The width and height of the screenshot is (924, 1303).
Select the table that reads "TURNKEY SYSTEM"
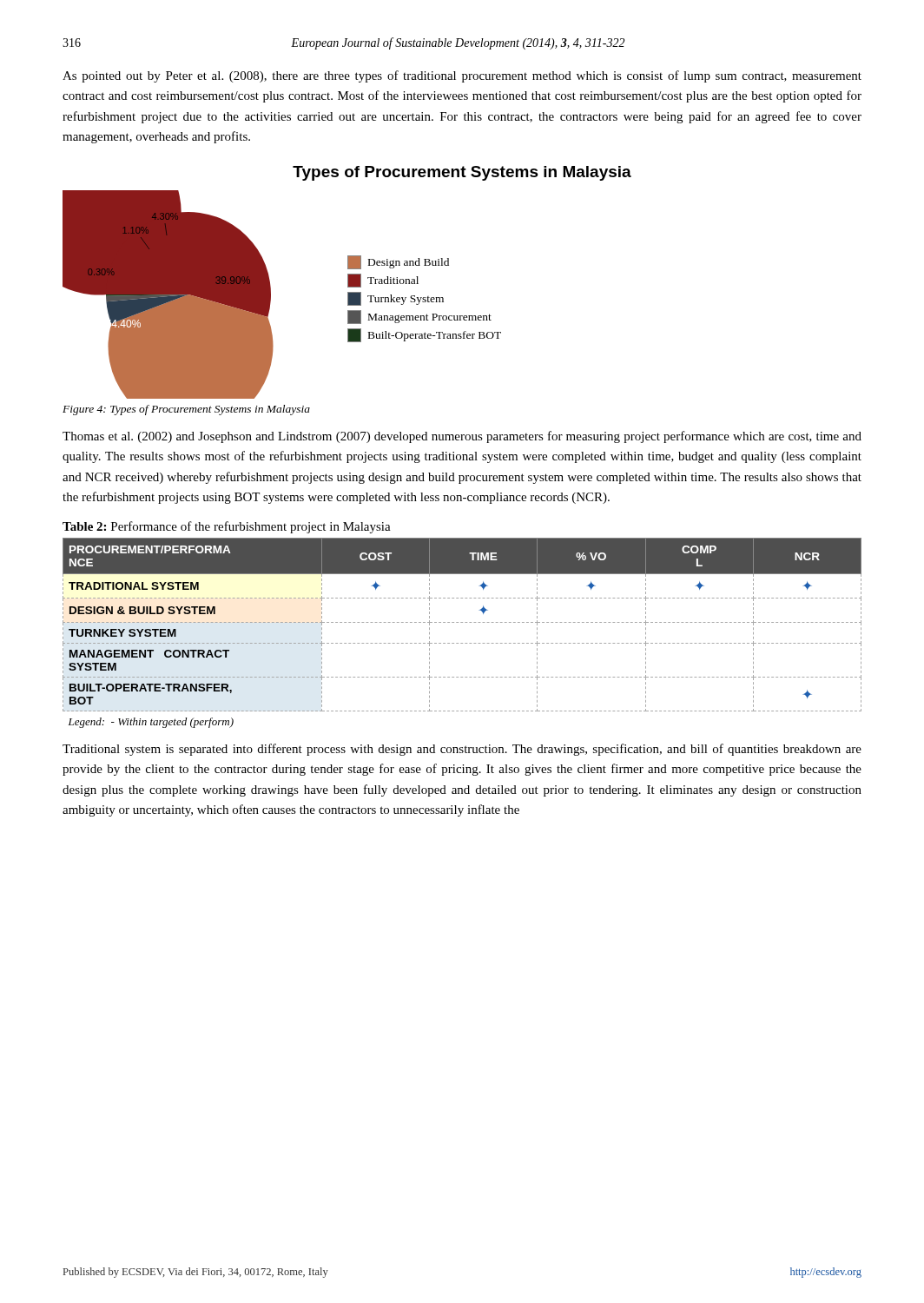point(462,625)
